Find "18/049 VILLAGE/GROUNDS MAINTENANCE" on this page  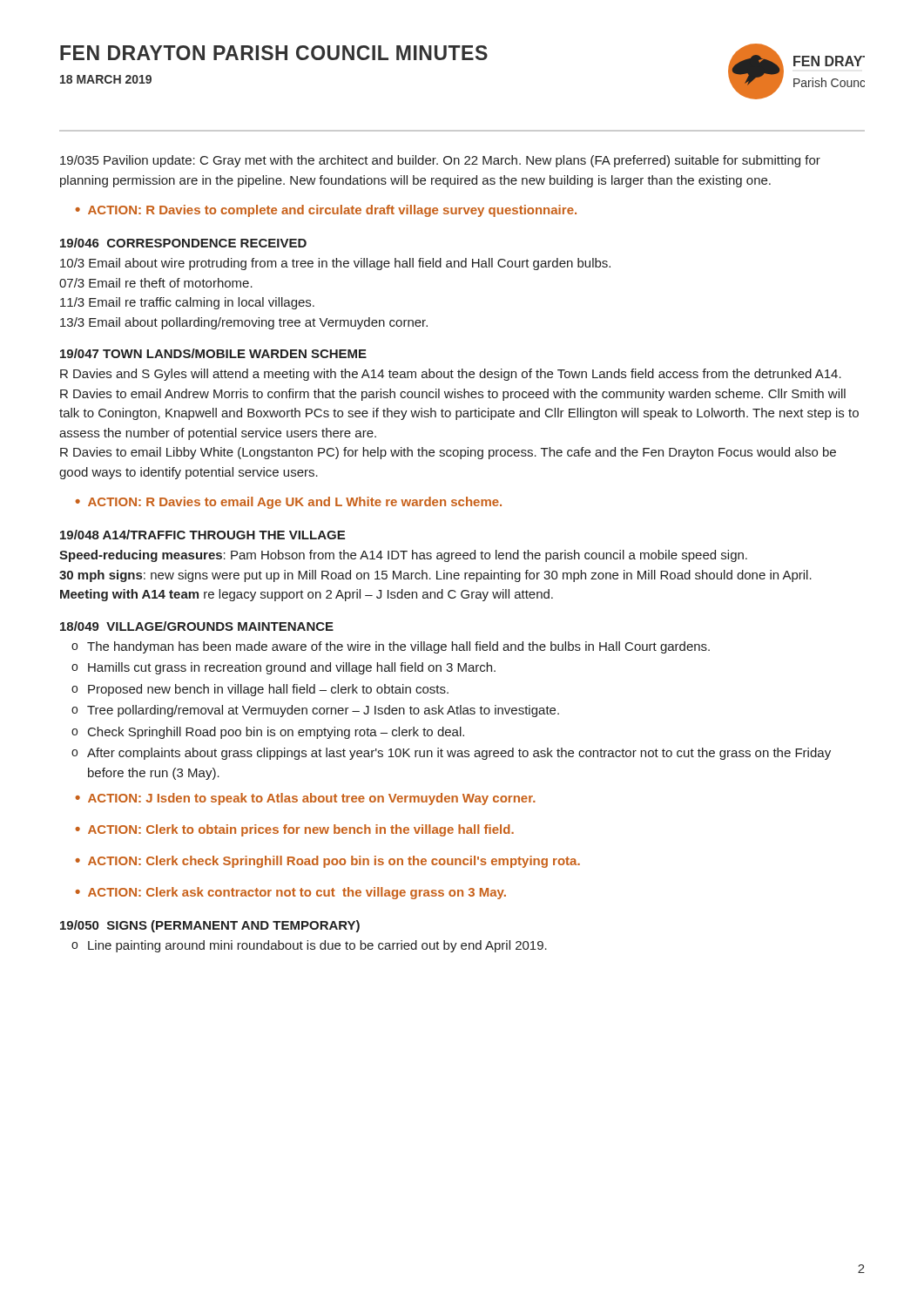(x=196, y=626)
